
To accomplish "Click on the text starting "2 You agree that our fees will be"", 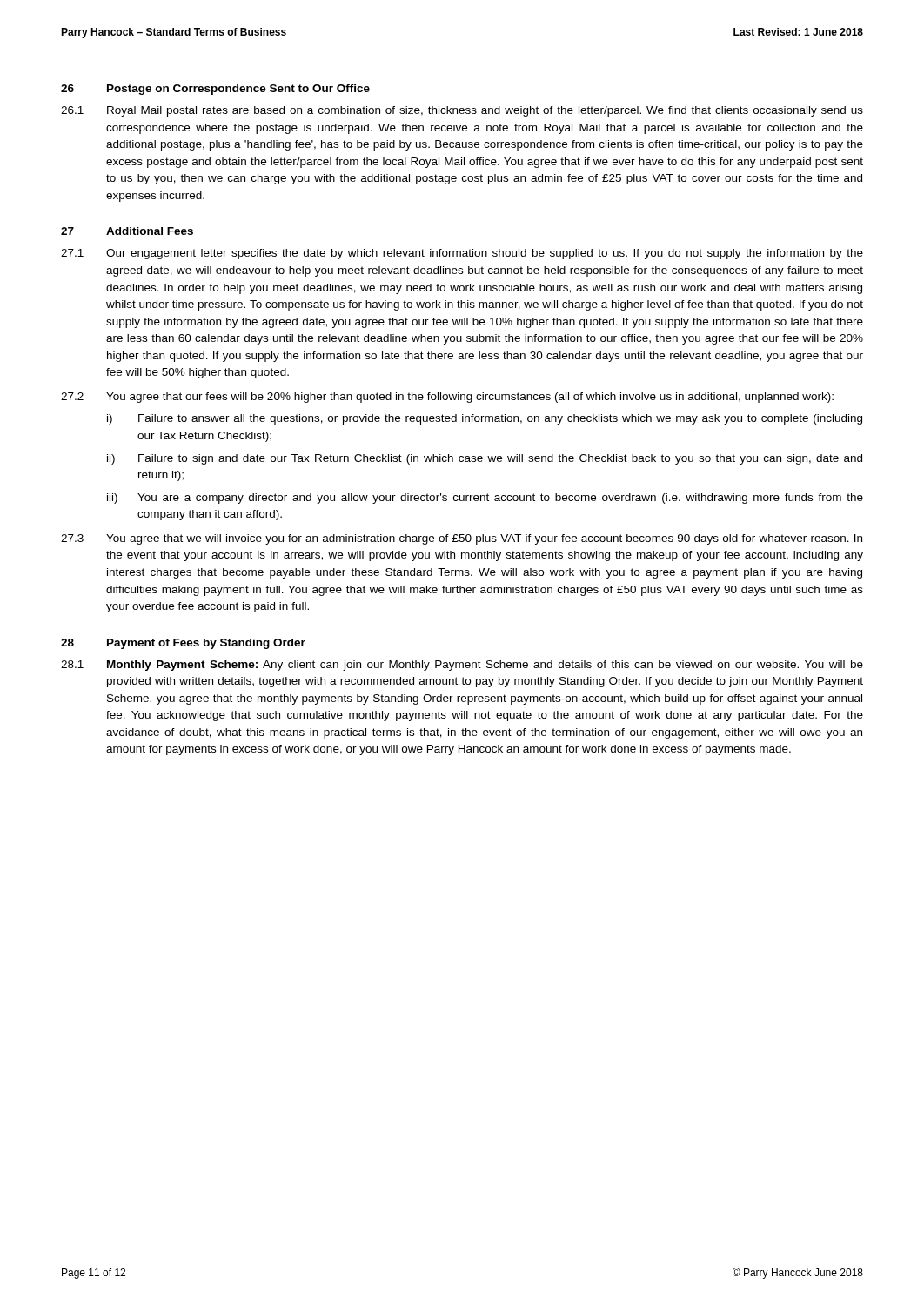I will tap(462, 455).
